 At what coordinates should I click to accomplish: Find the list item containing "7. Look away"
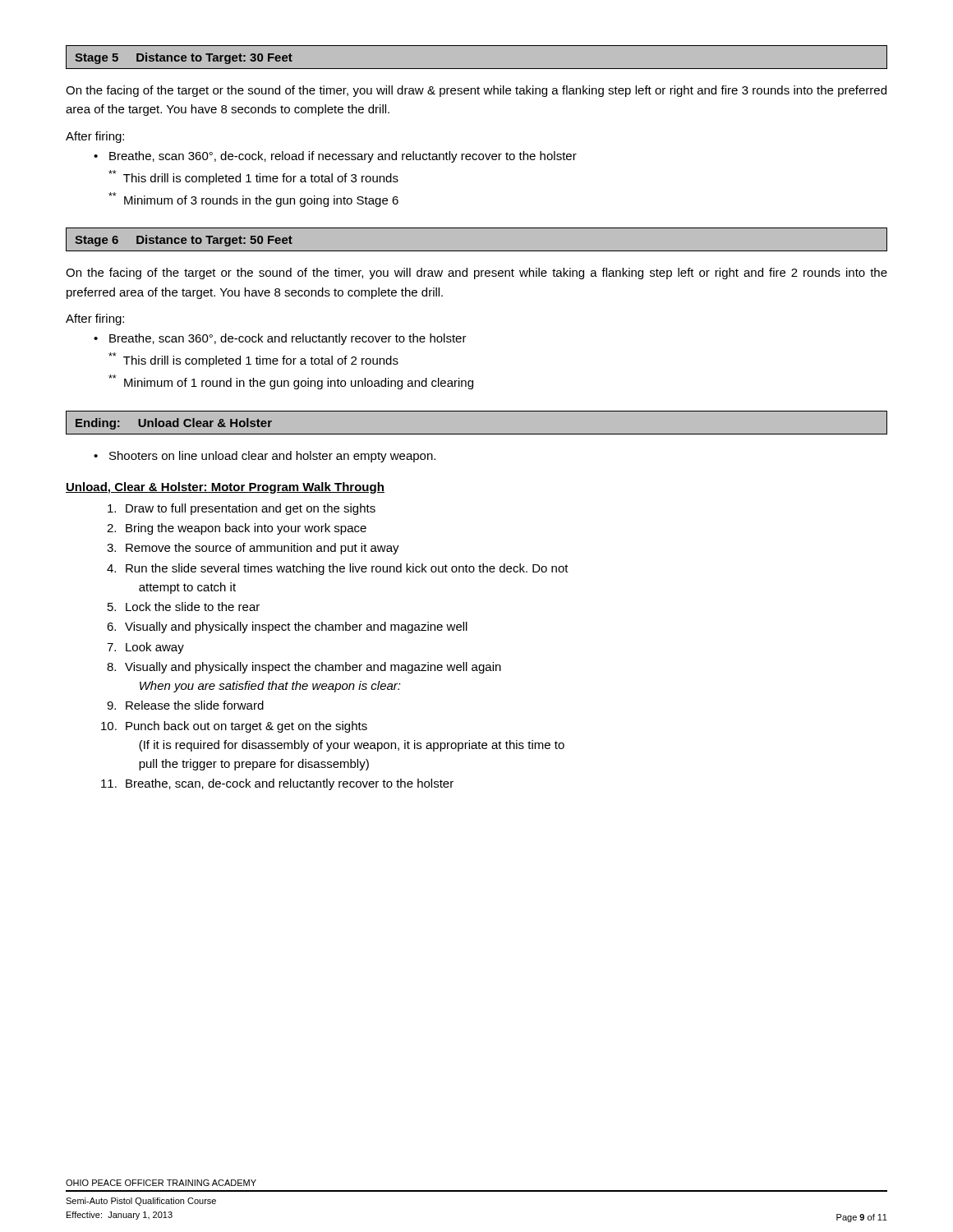154,646
